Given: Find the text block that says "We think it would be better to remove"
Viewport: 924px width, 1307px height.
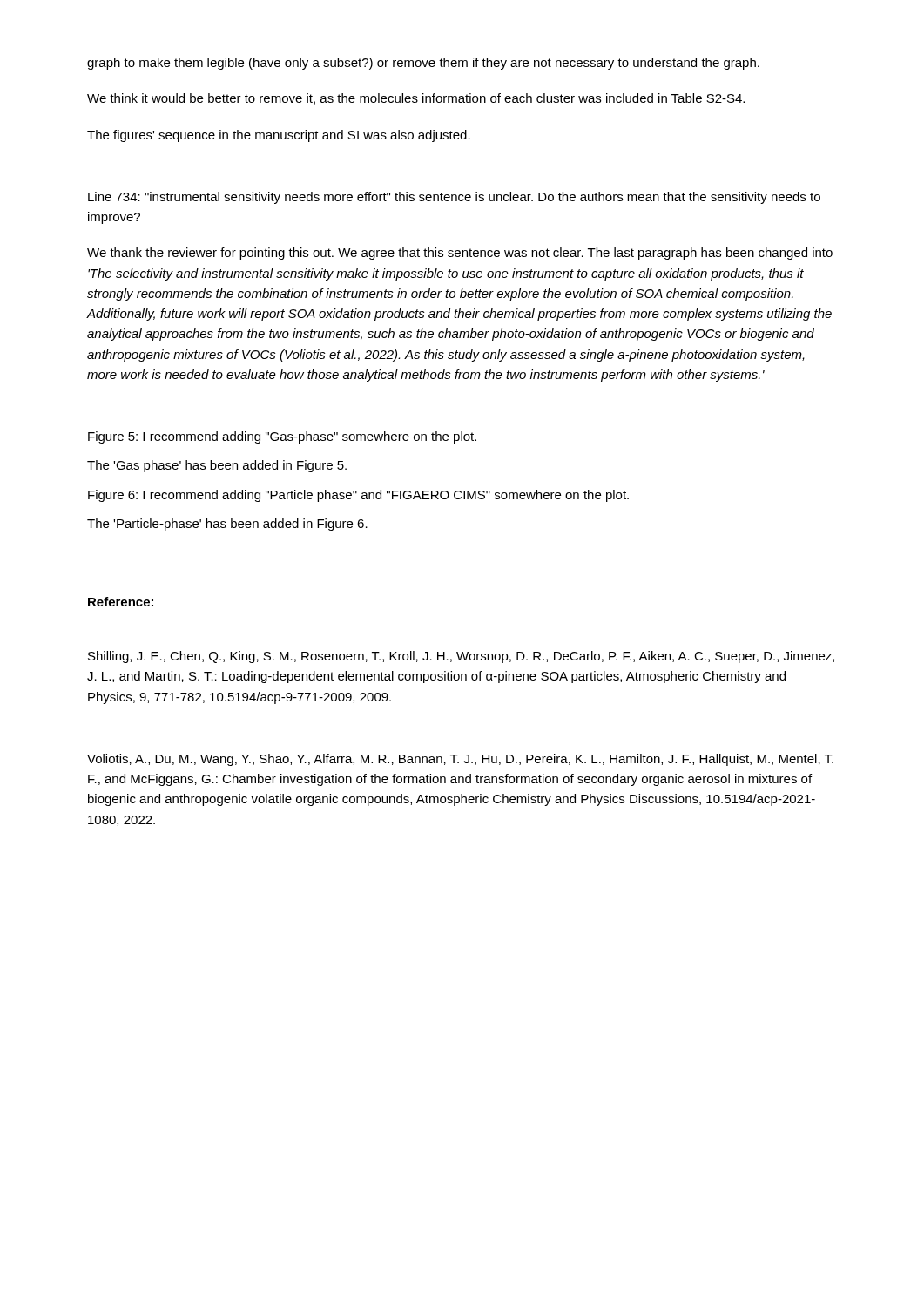Looking at the screenshot, I should (417, 98).
